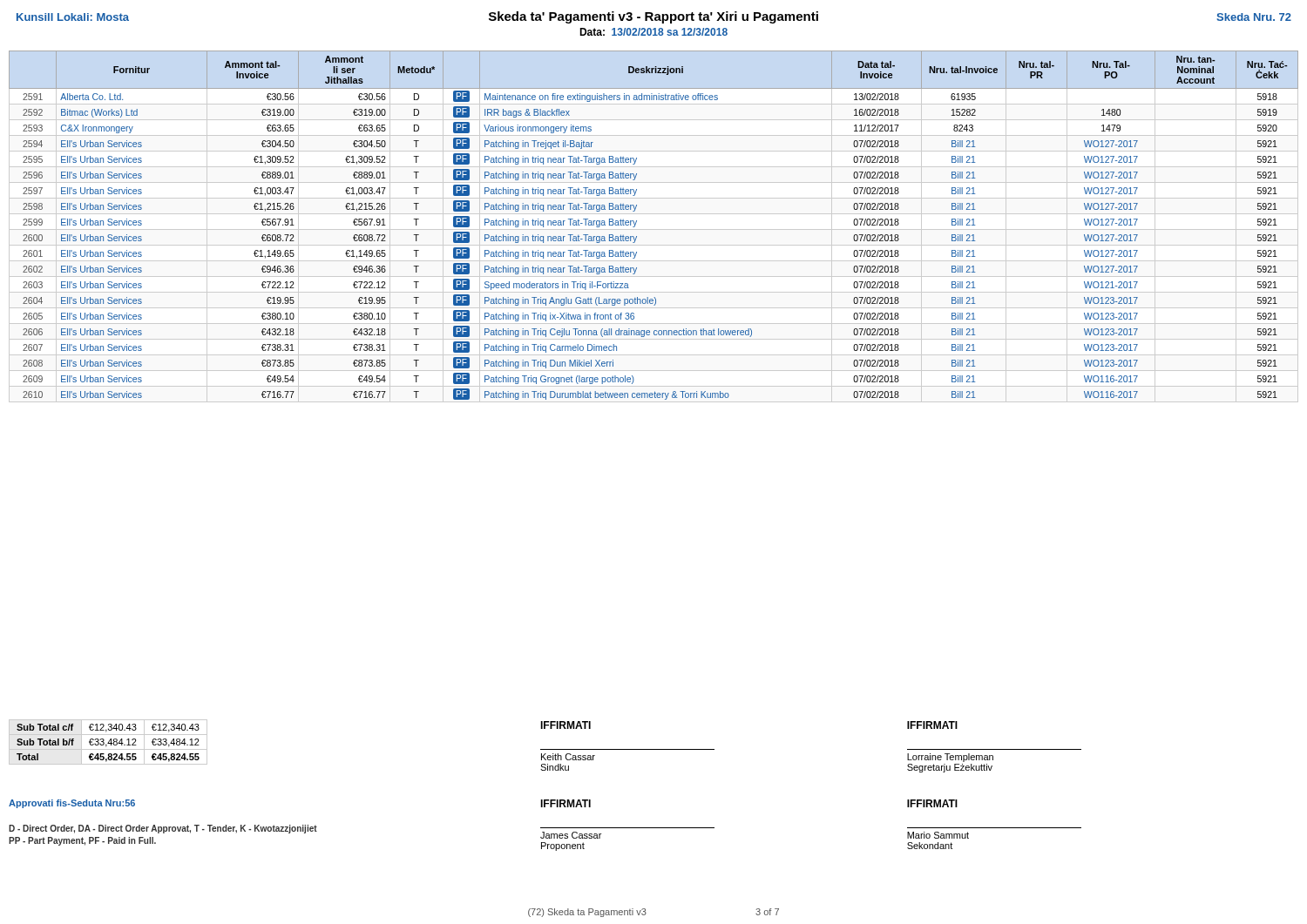Locate the text block starting "Skeda ta' Pagamenti"
1307x924 pixels.
[x=654, y=16]
